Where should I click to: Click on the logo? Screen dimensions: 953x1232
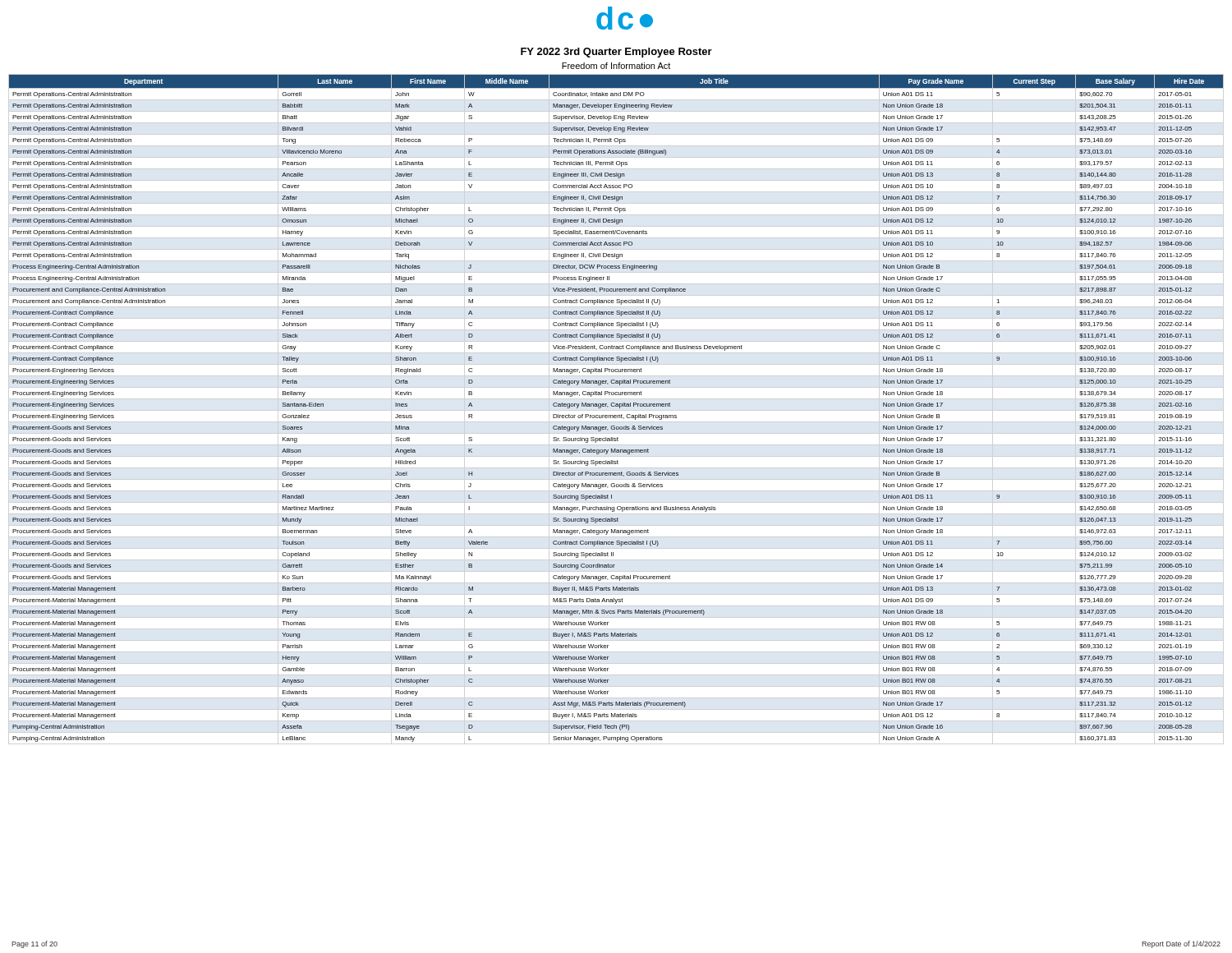point(616,21)
